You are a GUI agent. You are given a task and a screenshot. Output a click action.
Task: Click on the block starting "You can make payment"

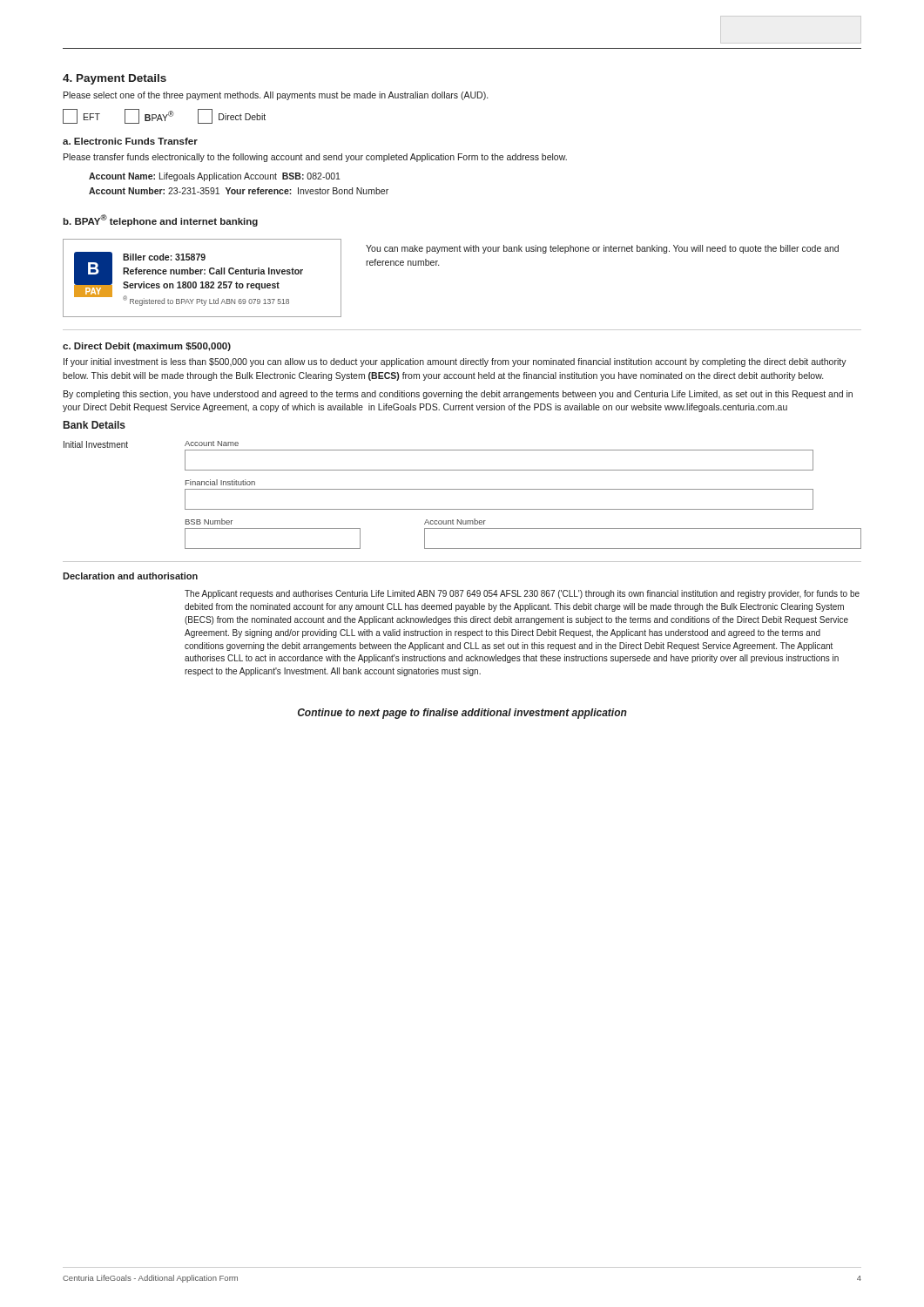point(603,255)
